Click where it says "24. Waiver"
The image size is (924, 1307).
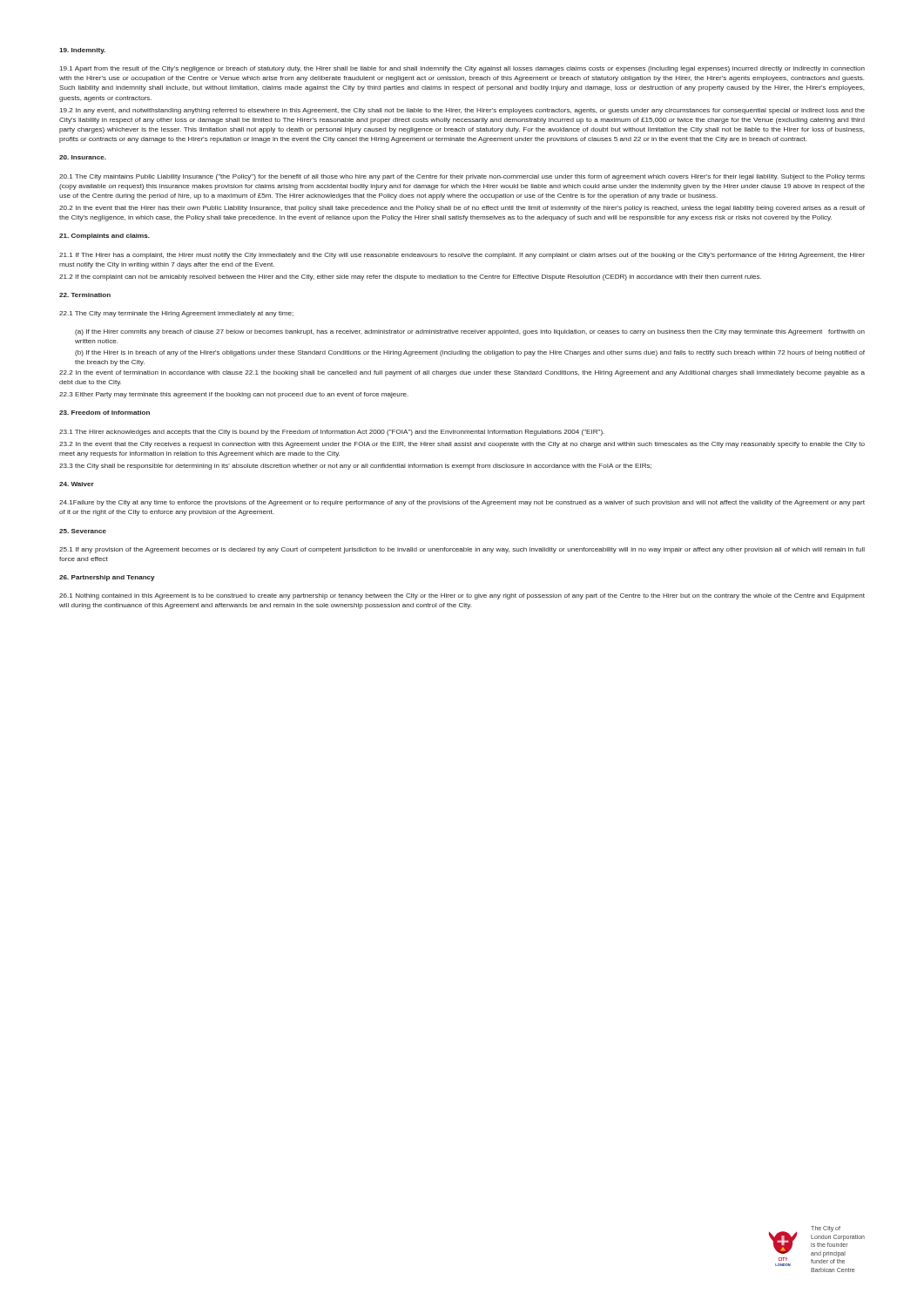coord(77,484)
